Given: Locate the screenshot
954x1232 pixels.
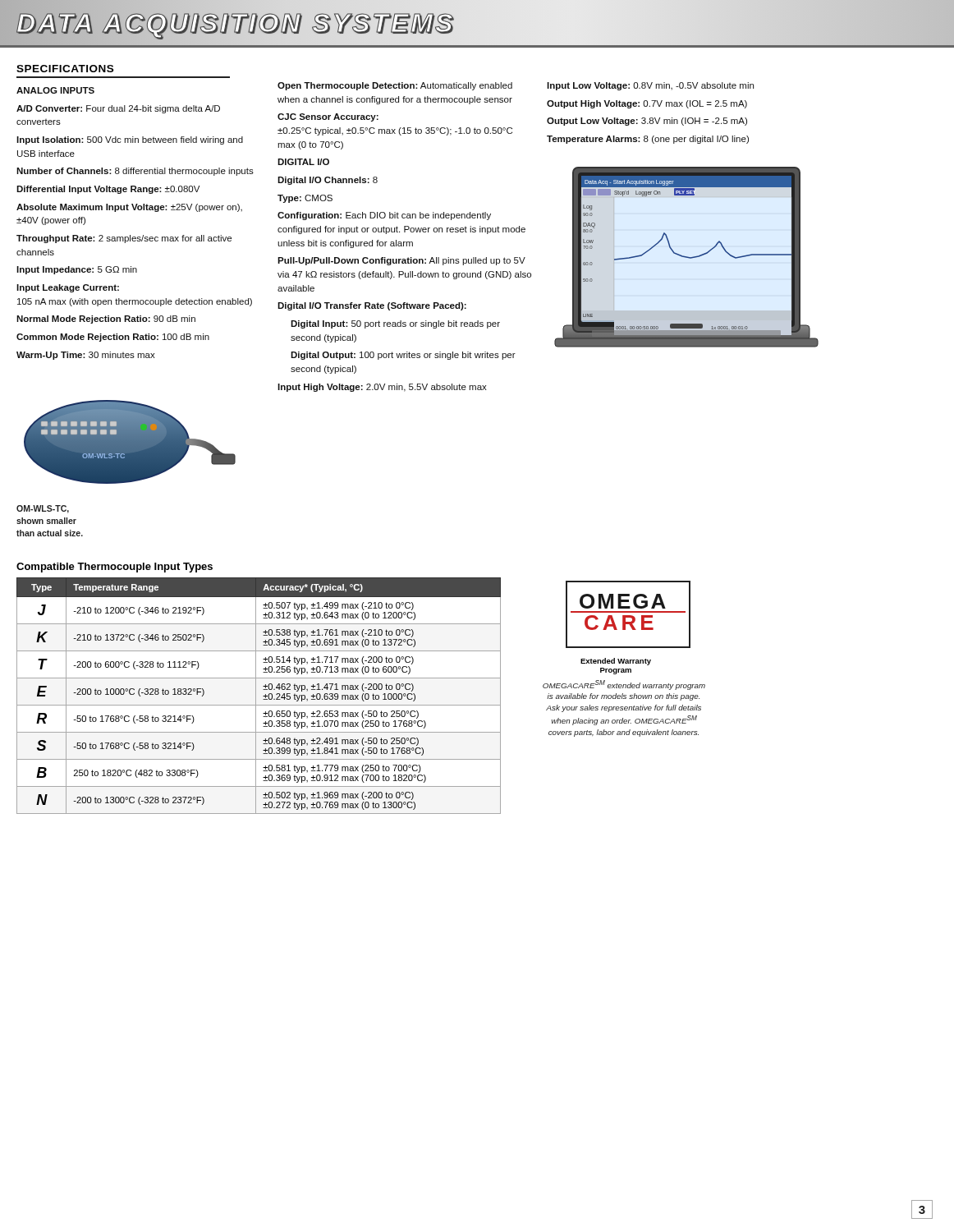Looking at the screenshot, I should (x=686, y=268).
